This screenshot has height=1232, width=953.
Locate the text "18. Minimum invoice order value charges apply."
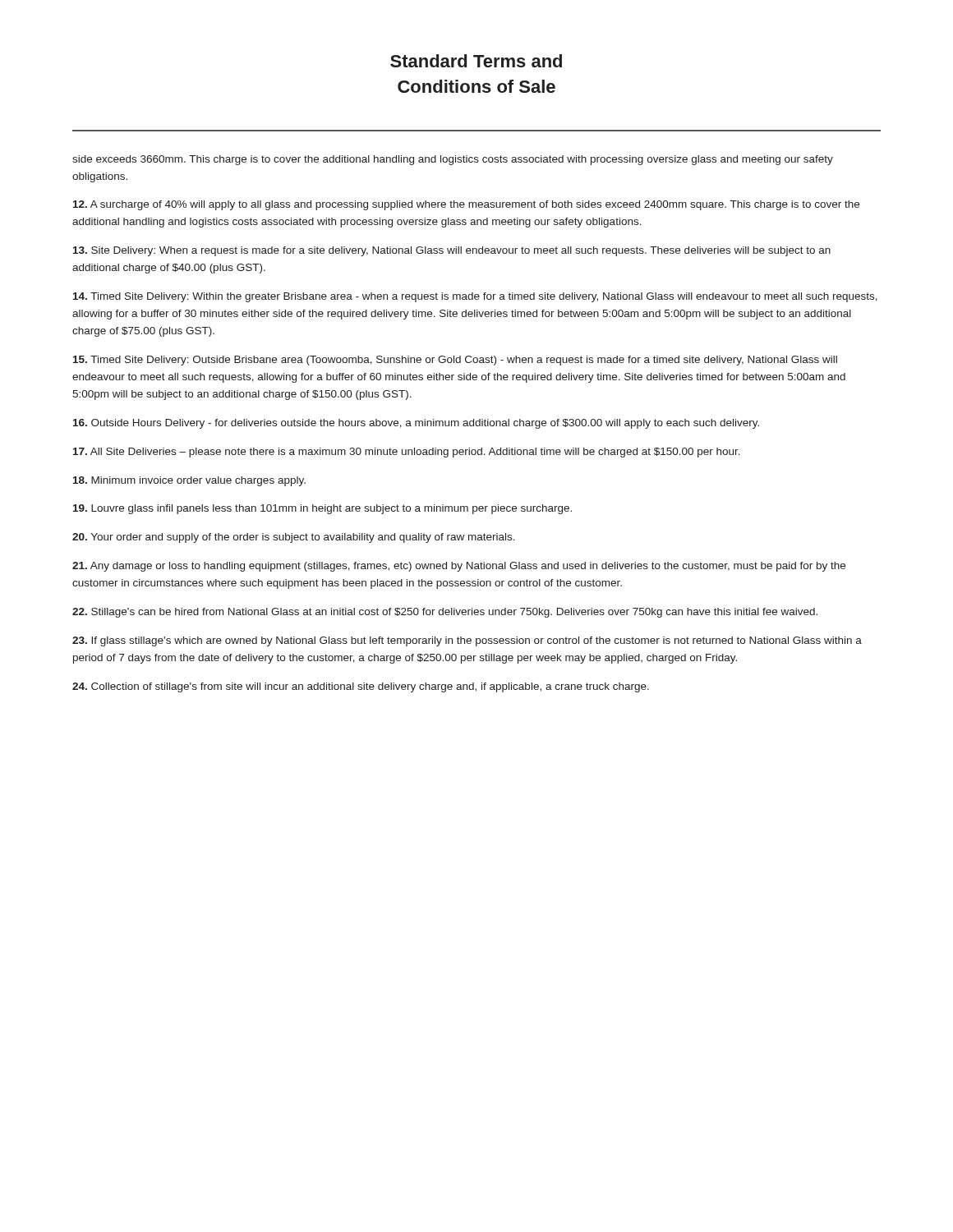click(x=189, y=480)
